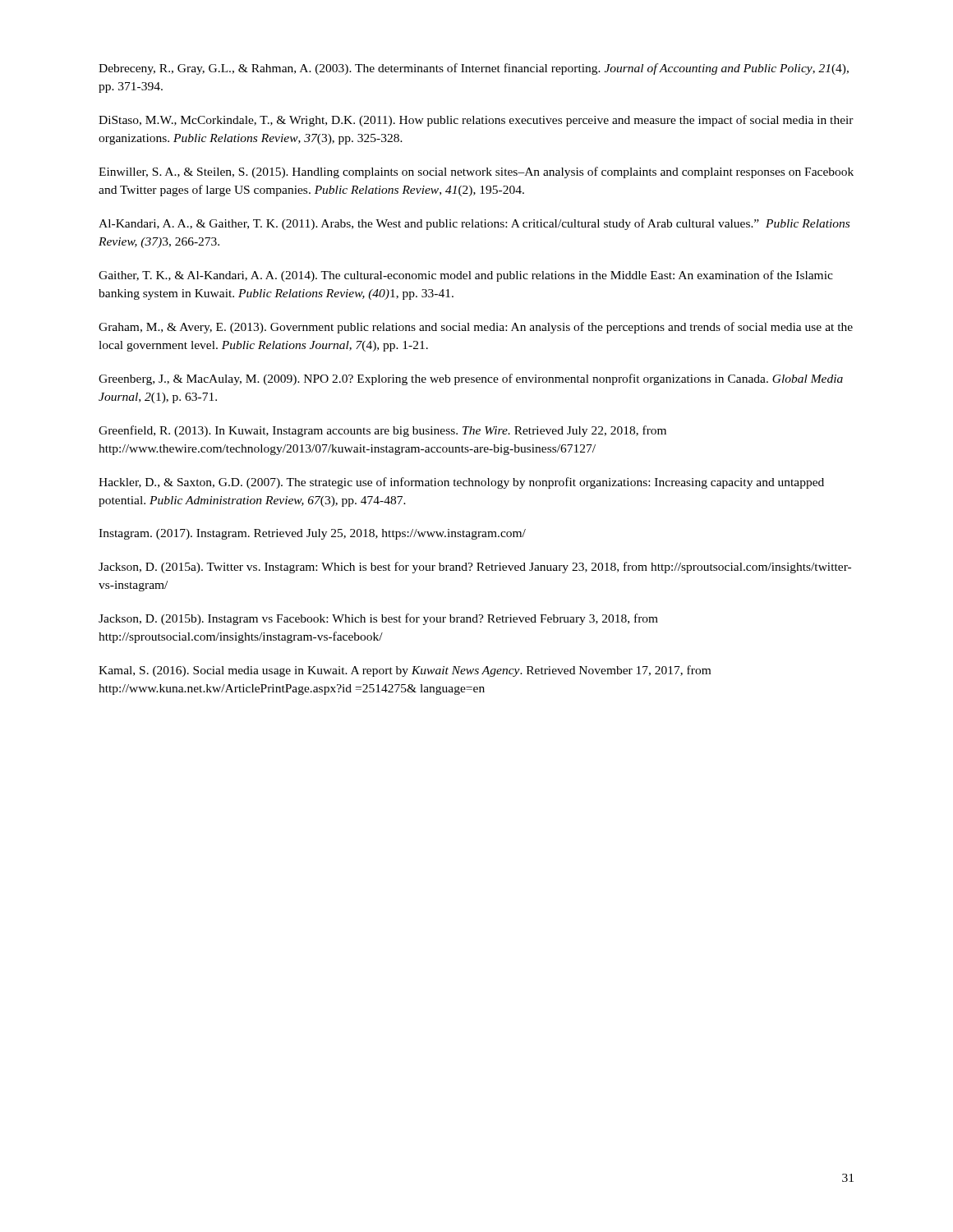Viewport: 953px width, 1232px height.
Task: Select the block starting "Greenberg, J., & MacAulay, M. (2009). NPO 2.0?"
Action: point(471,387)
